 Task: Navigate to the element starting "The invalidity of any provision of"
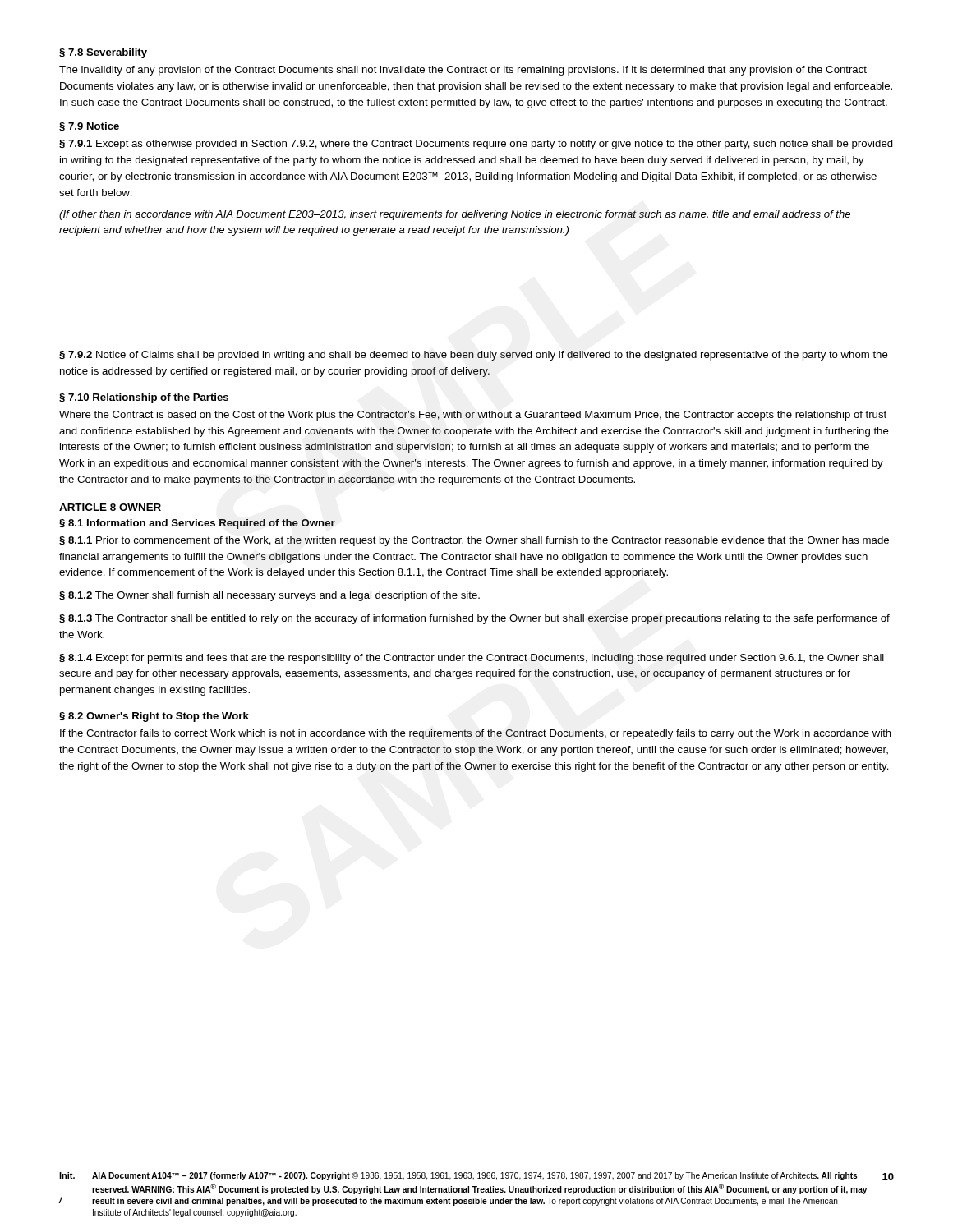pyautogui.click(x=476, y=86)
